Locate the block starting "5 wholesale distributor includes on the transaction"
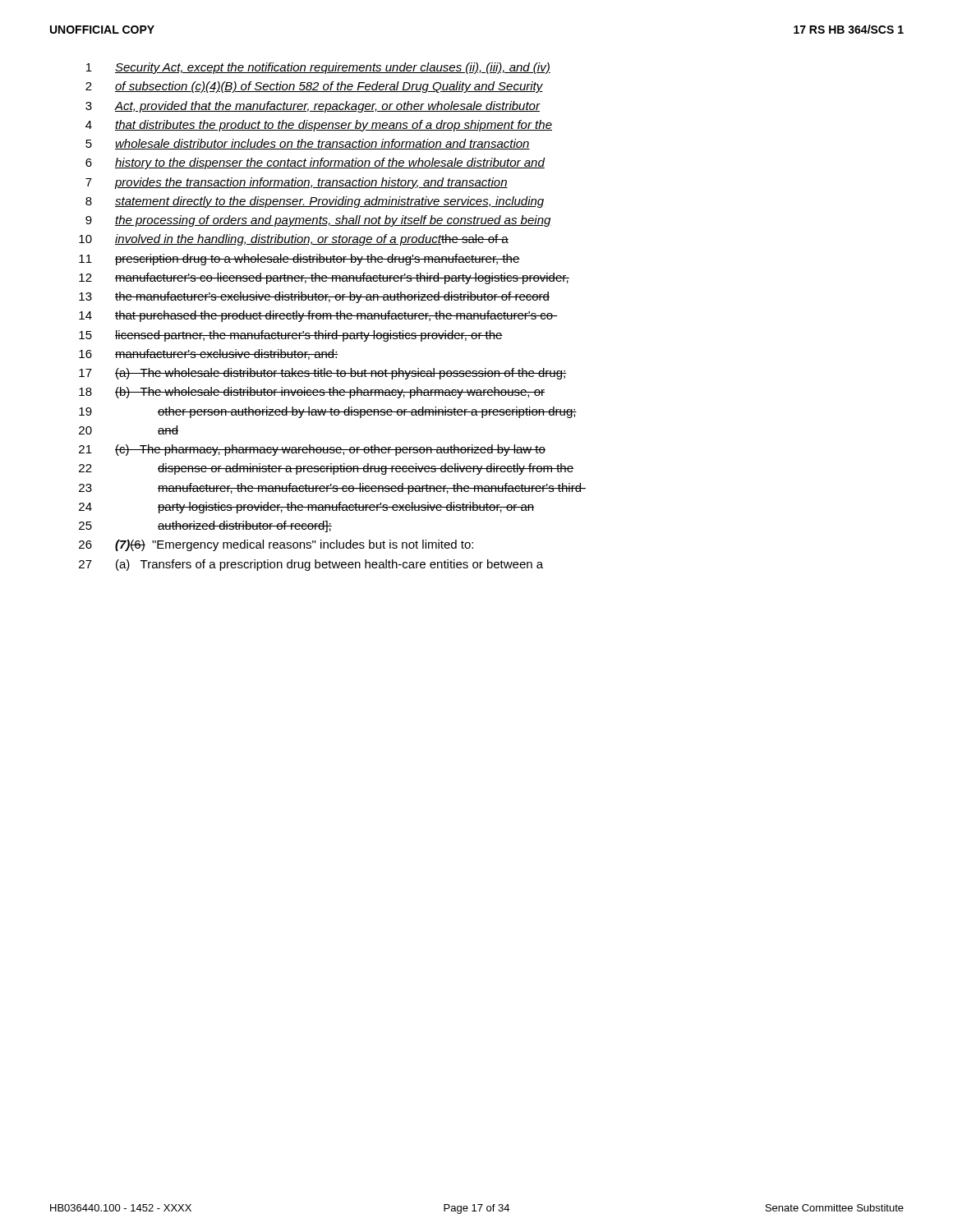953x1232 pixels. pos(476,143)
